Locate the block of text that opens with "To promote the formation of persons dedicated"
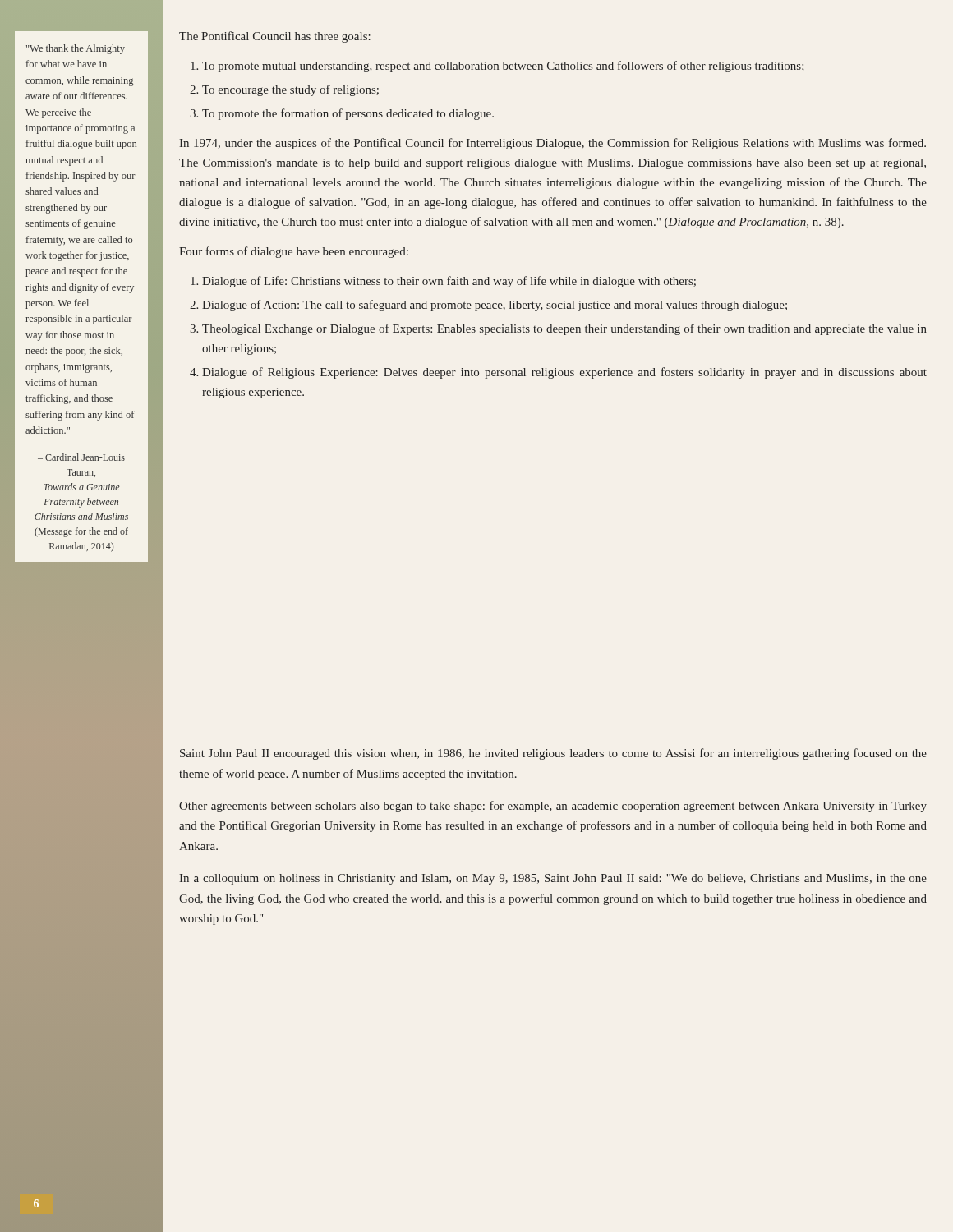 coord(342,114)
